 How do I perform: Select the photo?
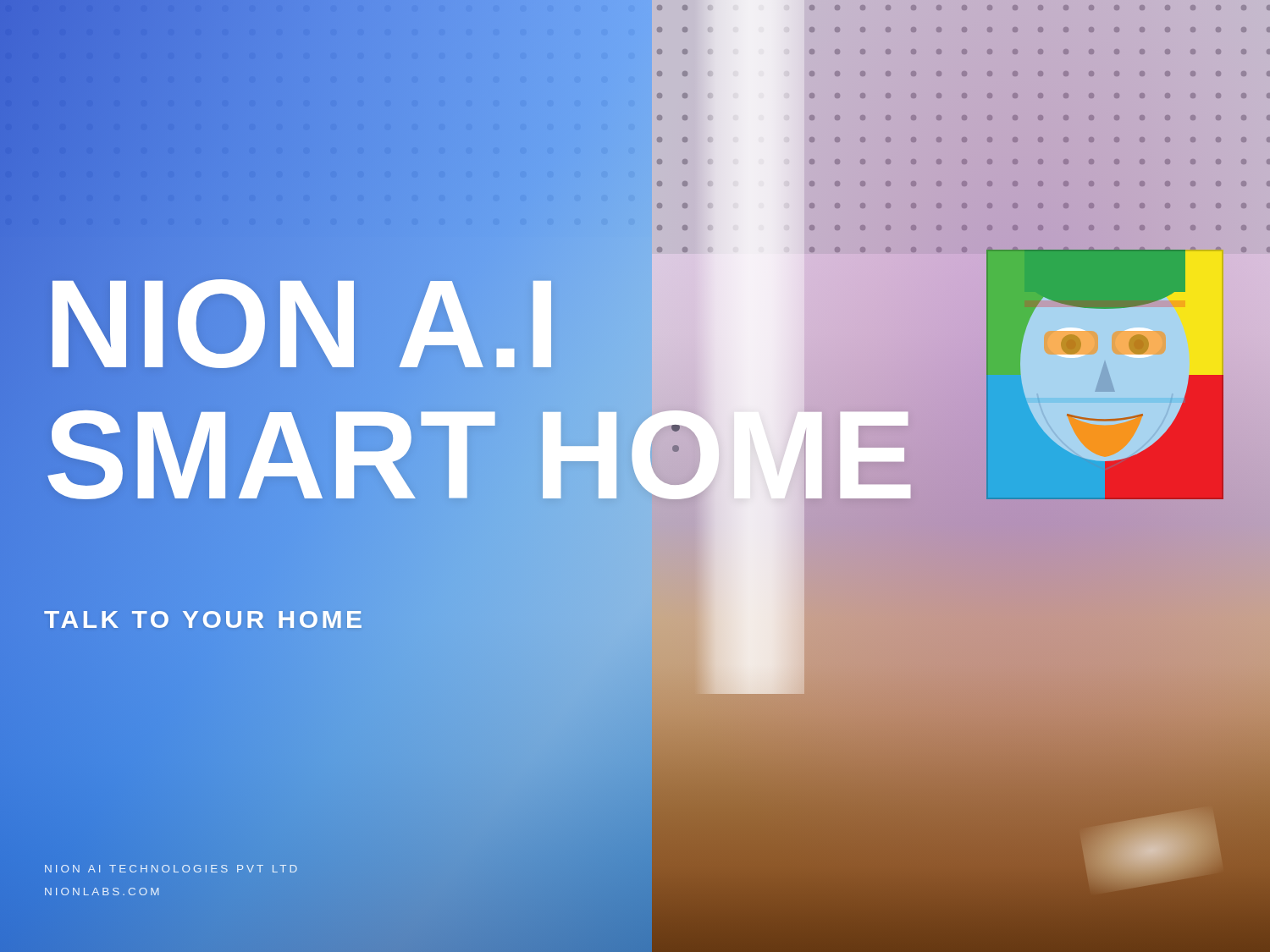pyautogui.click(x=635, y=476)
